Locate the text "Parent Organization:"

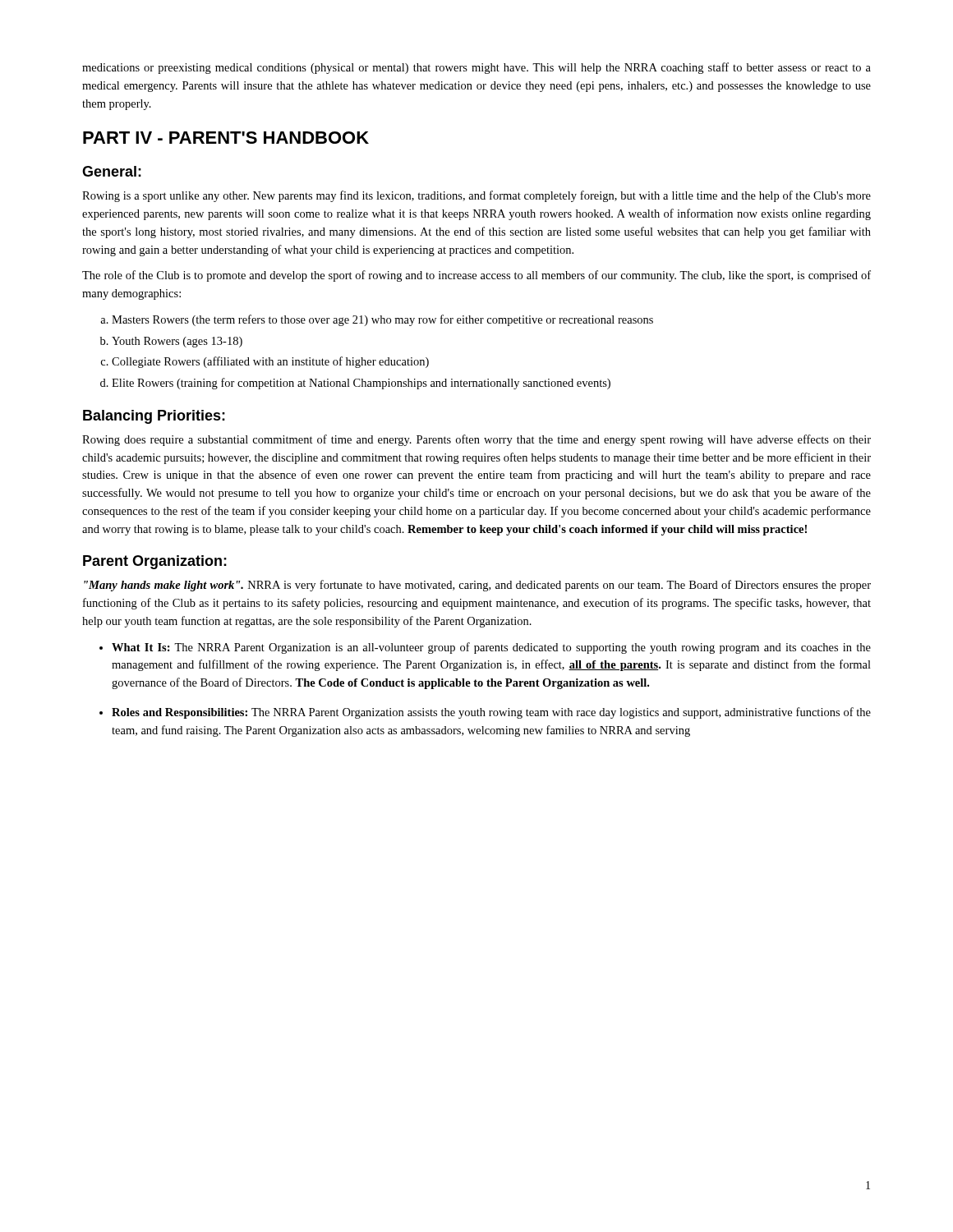pos(155,562)
